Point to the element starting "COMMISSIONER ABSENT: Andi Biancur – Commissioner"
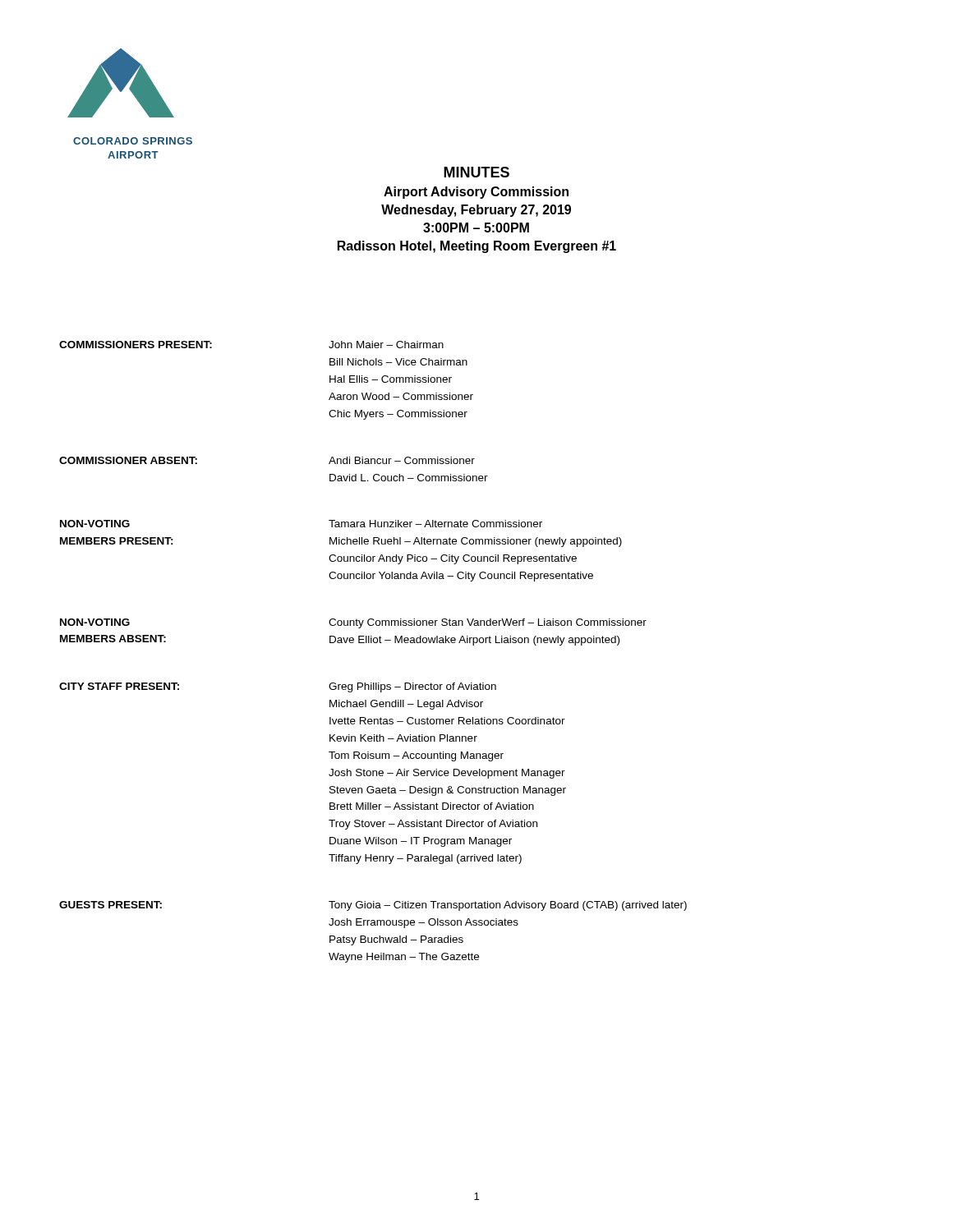Viewport: 953px width, 1232px height. (476, 469)
